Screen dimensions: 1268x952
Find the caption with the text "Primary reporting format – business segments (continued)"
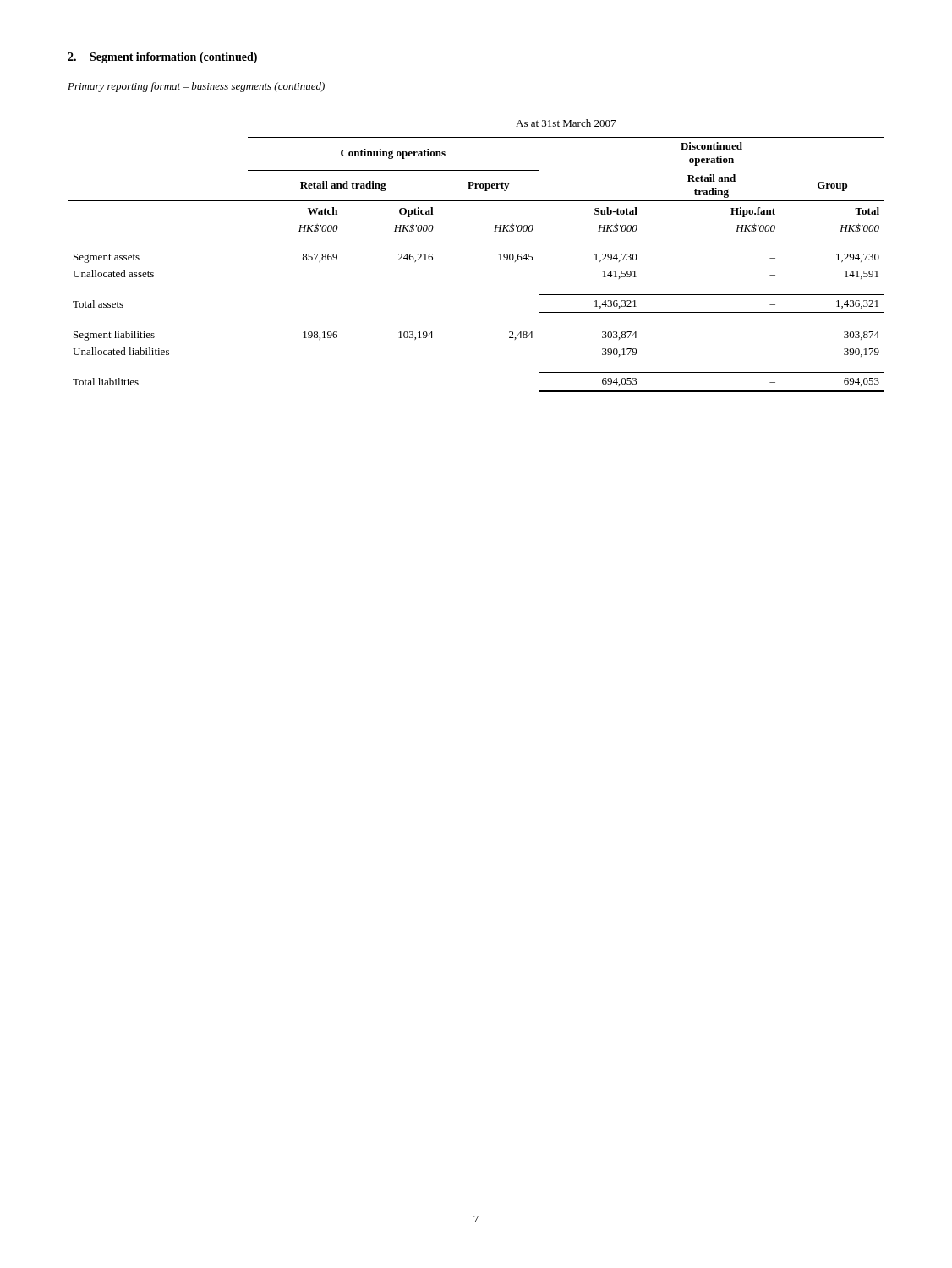(x=196, y=86)
